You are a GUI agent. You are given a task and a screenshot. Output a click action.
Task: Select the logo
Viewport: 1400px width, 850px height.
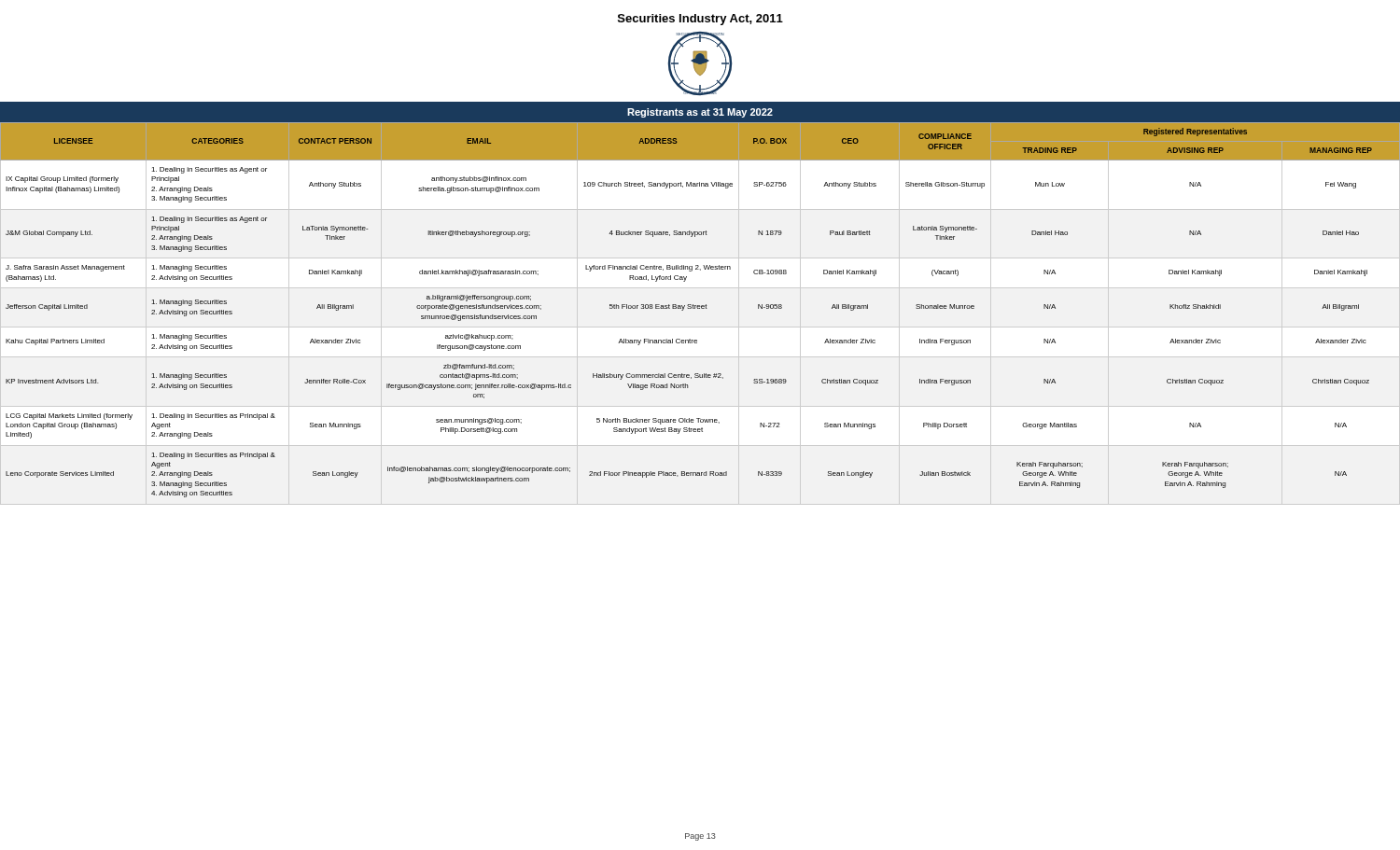tap(700, 64)
